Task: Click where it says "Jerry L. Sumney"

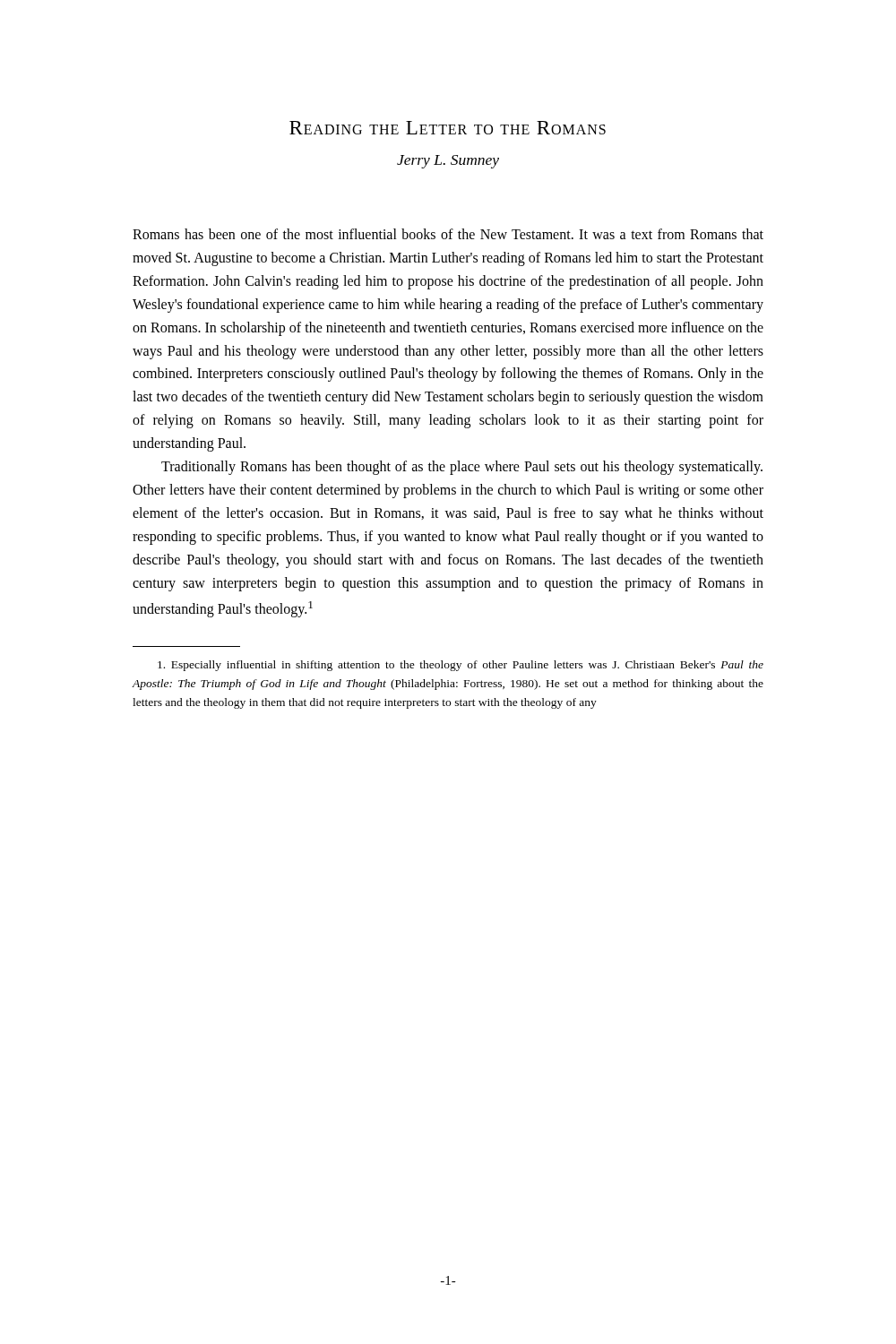Action: click(x=448, y=159)
